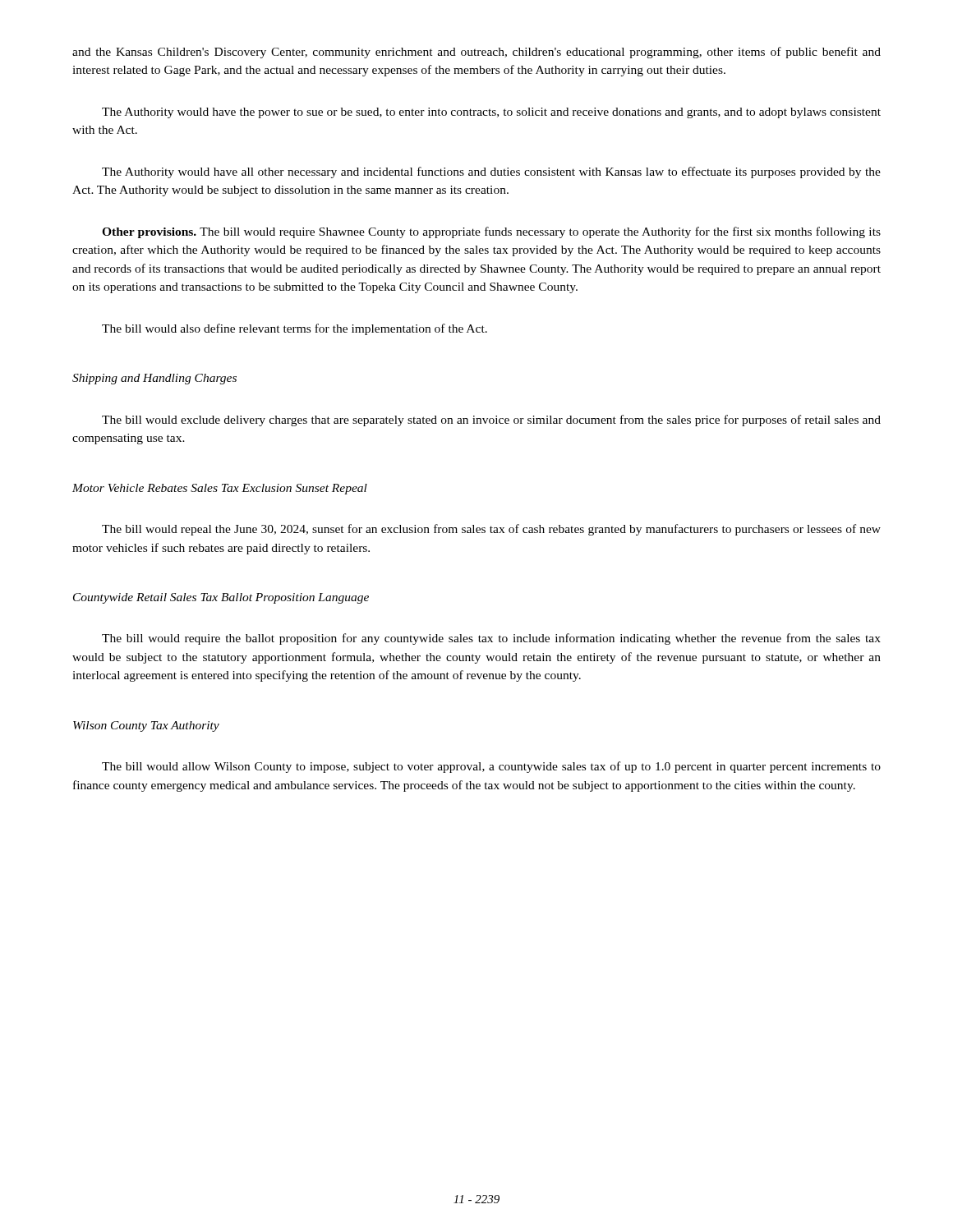Find the text starting "The bill would require the ballot proposition"
Viewport: 953px width, 1232px height.
pos(476,657)
